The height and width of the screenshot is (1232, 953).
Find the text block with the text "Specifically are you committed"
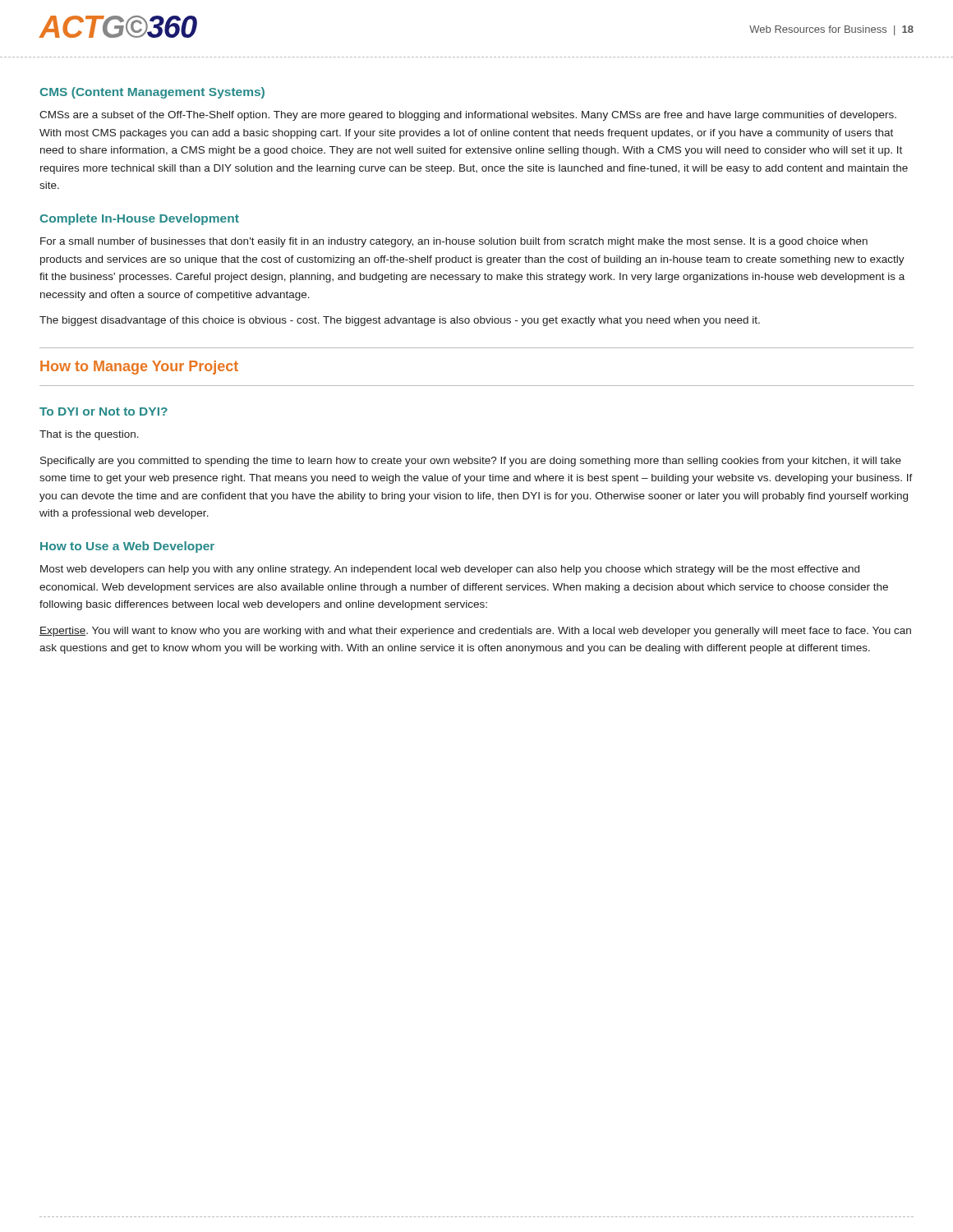pyautogui.click(x=476, y=487)
